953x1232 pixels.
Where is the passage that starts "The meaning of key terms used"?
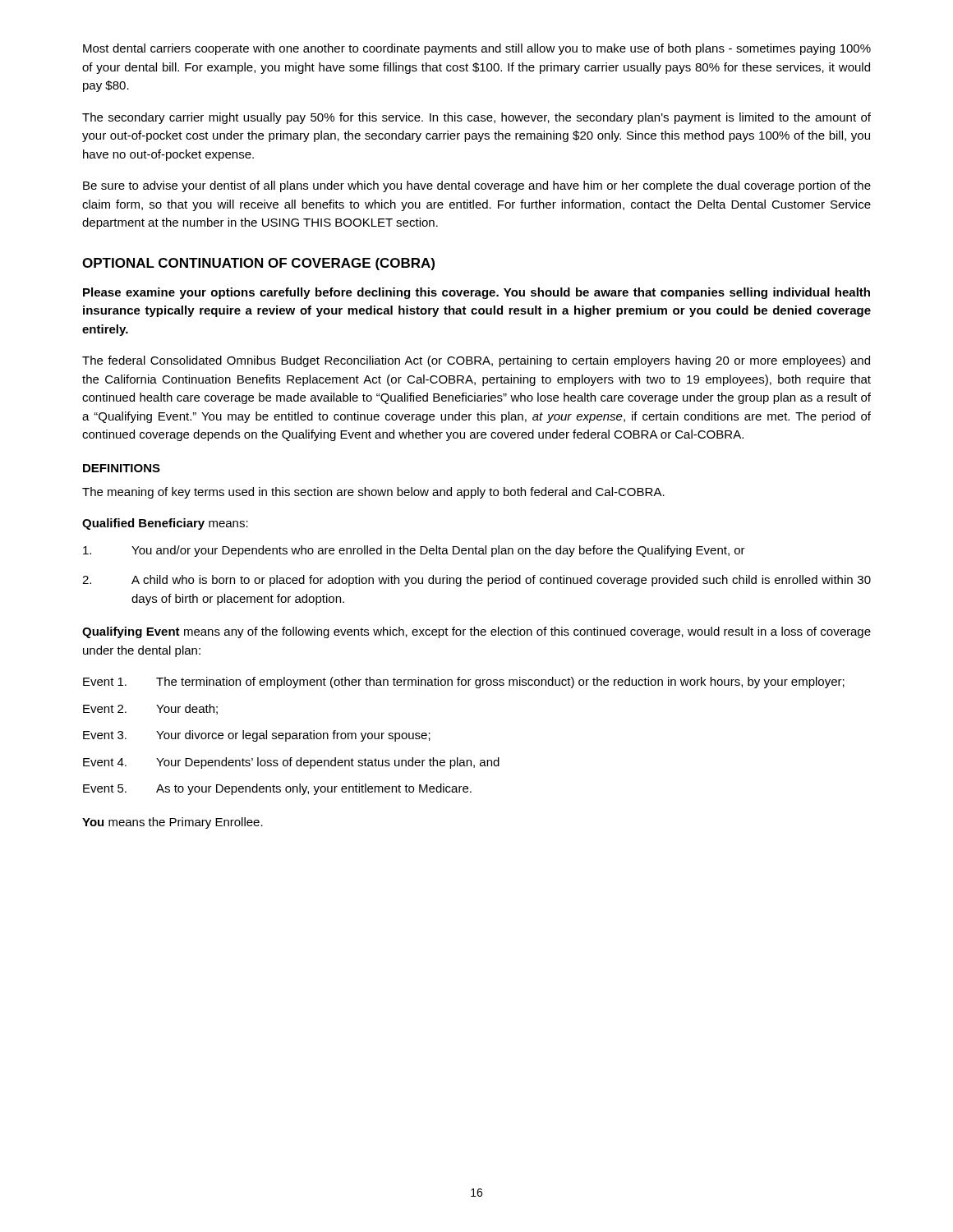[x=476, y=492]
